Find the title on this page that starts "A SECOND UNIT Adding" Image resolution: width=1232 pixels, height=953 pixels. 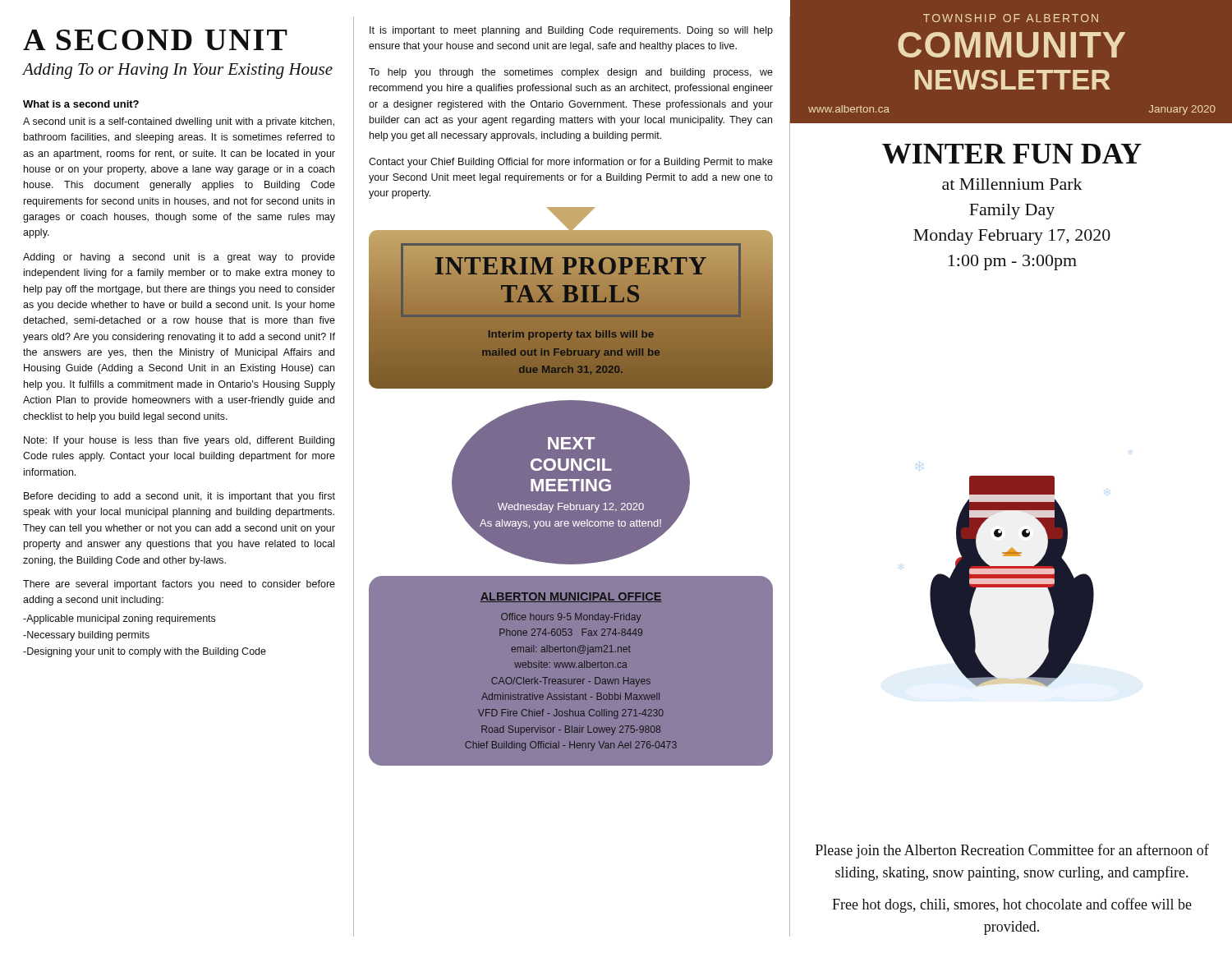click(179, 51)
